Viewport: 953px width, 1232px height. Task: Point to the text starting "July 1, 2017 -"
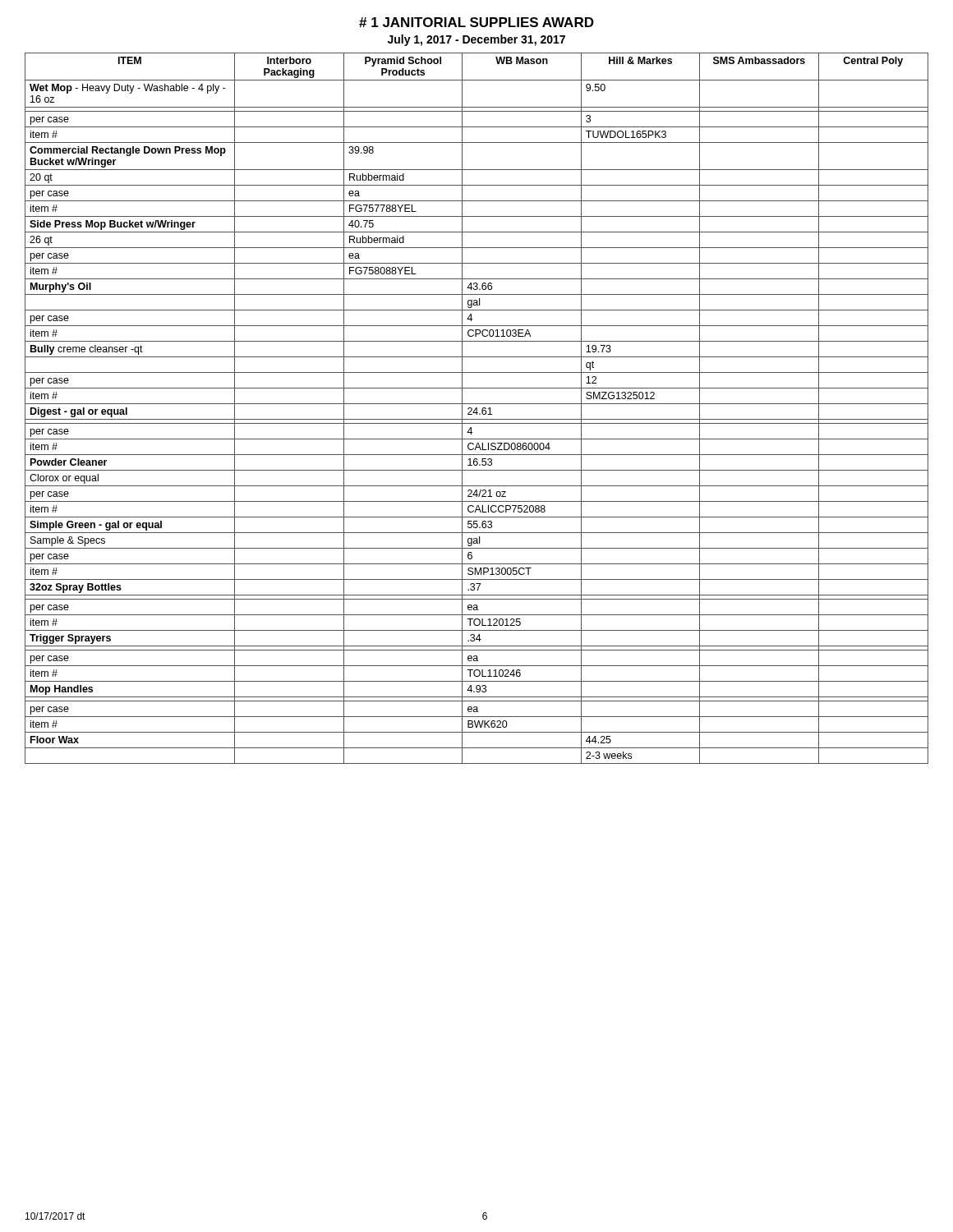pyautogui.click(x=476, y=39)
